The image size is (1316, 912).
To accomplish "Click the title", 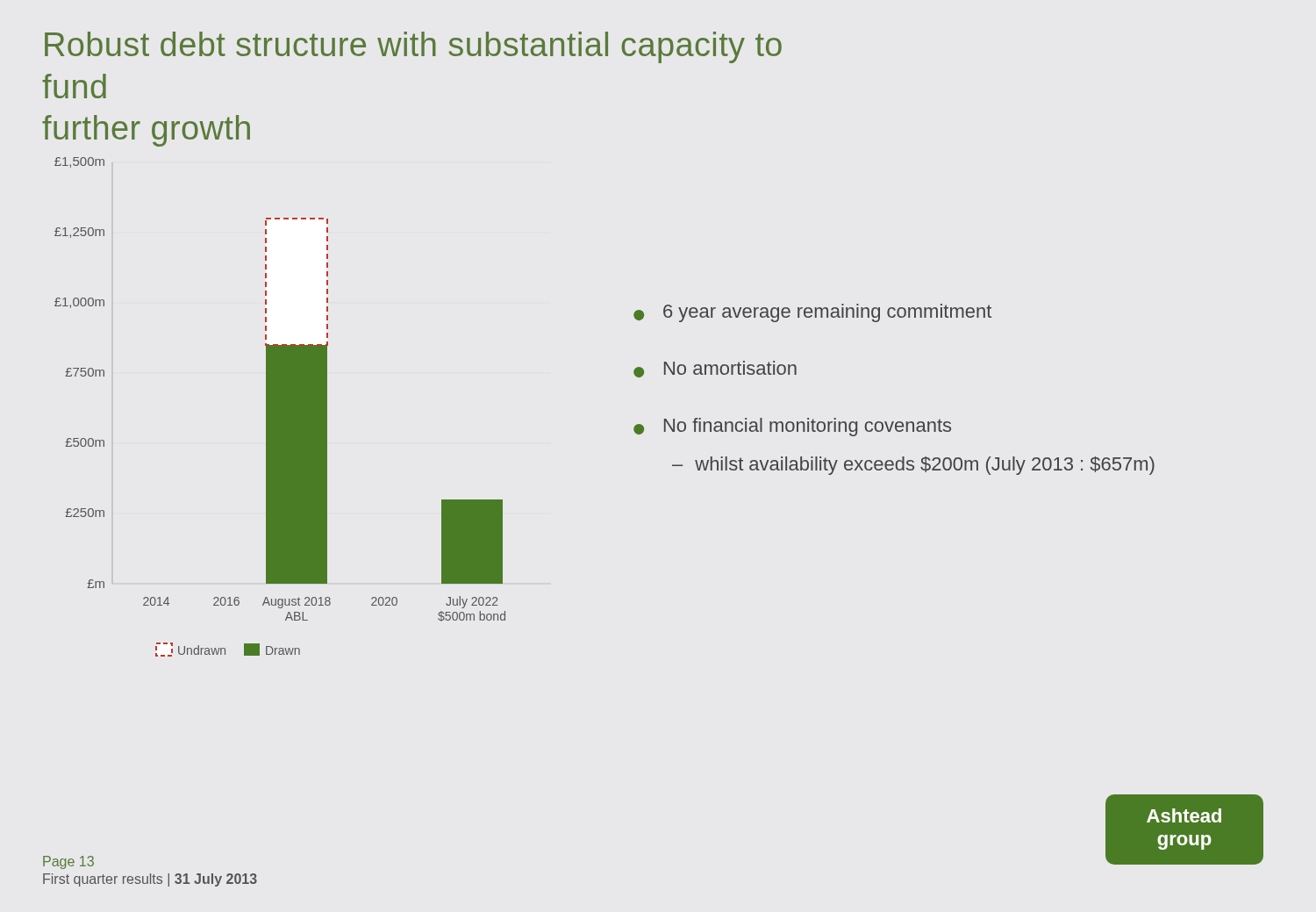I will pos(437,87).
